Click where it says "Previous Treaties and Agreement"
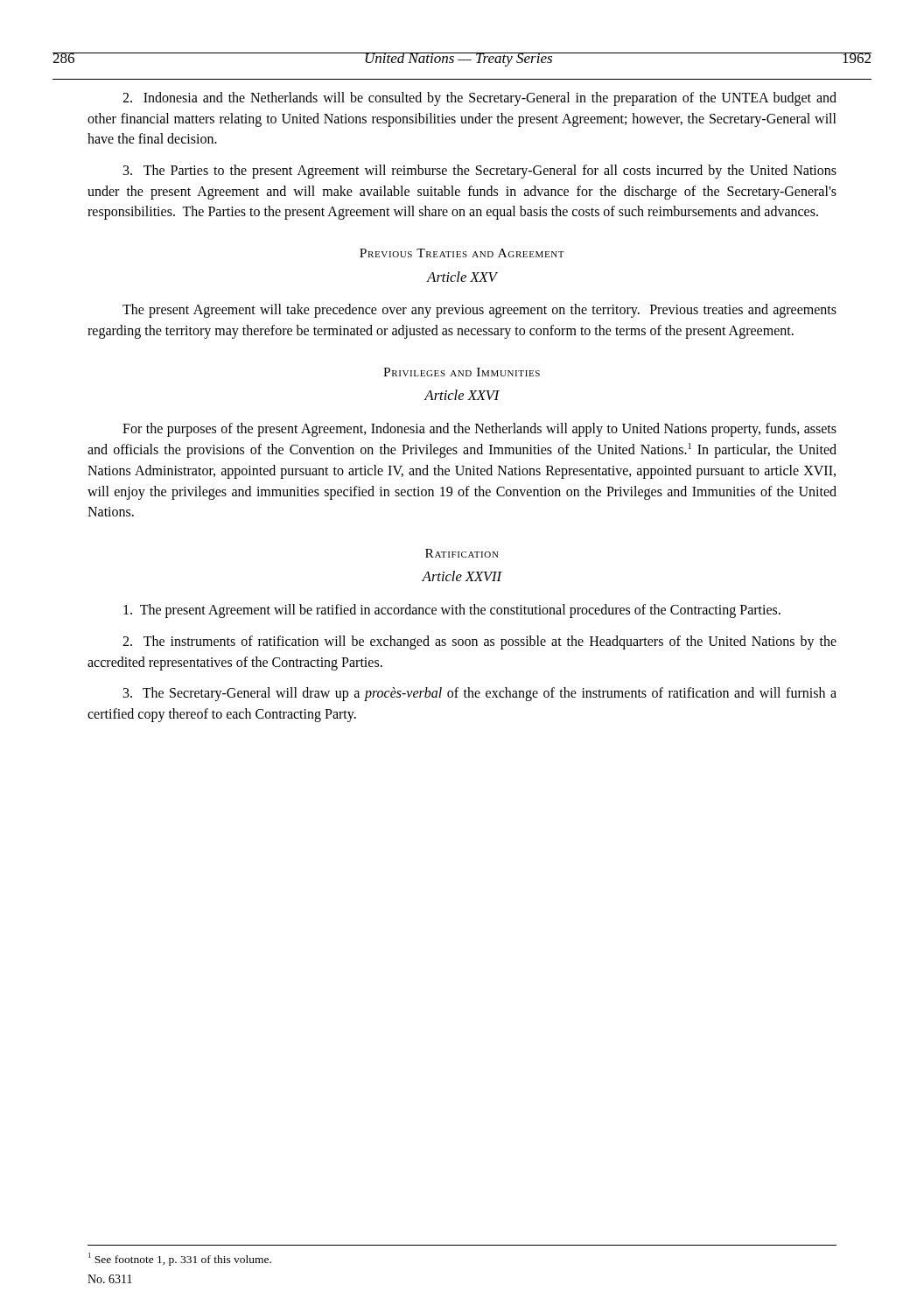Viewport: 924px width, 1313px height. (462, 253)
